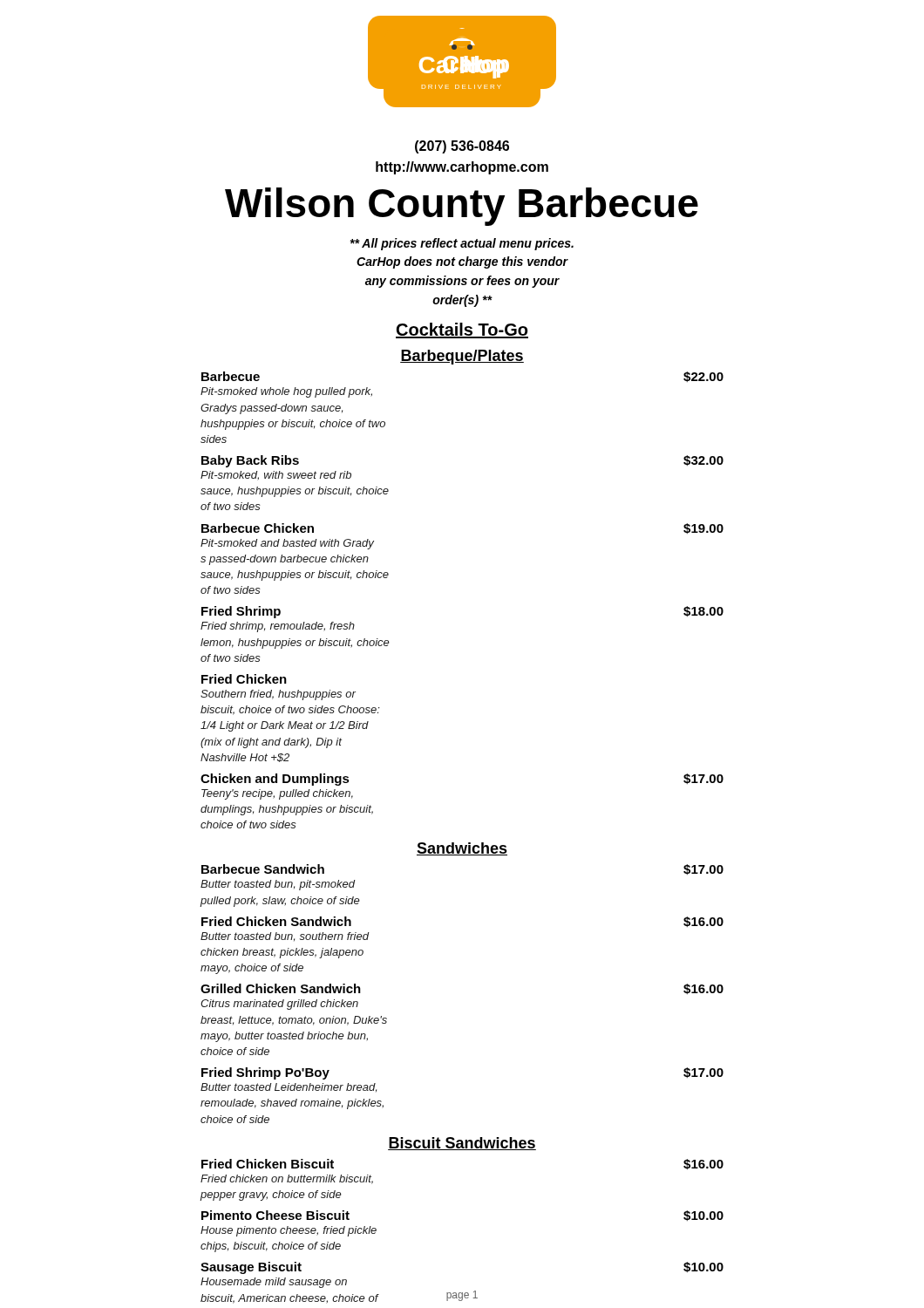The image size is (924, 1308).
Task: Navigate to the passage starting "(207) 536-0846 http://www.carhopme.com"
Action: pyautogui.click(x=462, y=157)
